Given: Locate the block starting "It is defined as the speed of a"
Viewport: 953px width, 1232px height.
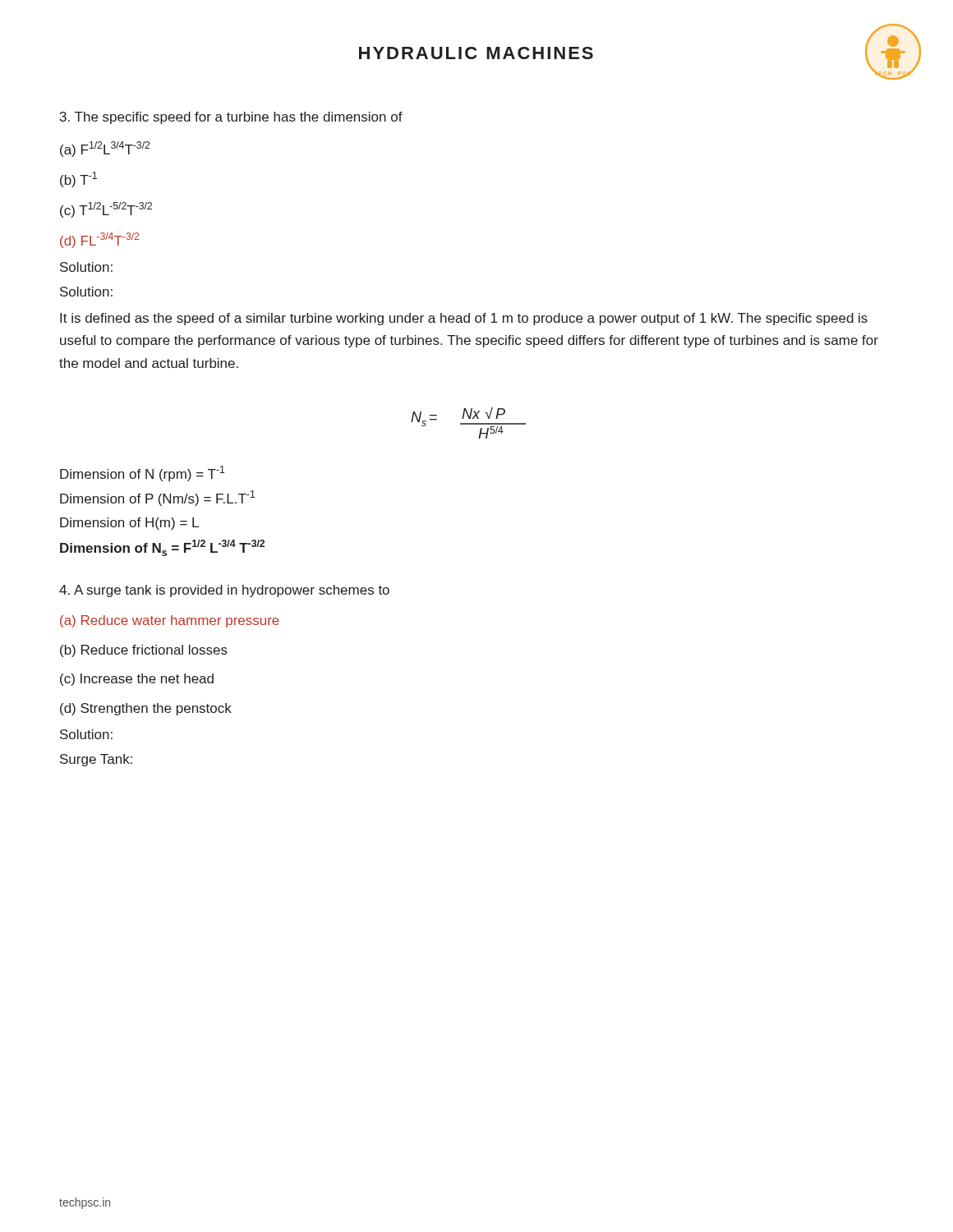Looking at the screenshot, I should pos(469,341).
